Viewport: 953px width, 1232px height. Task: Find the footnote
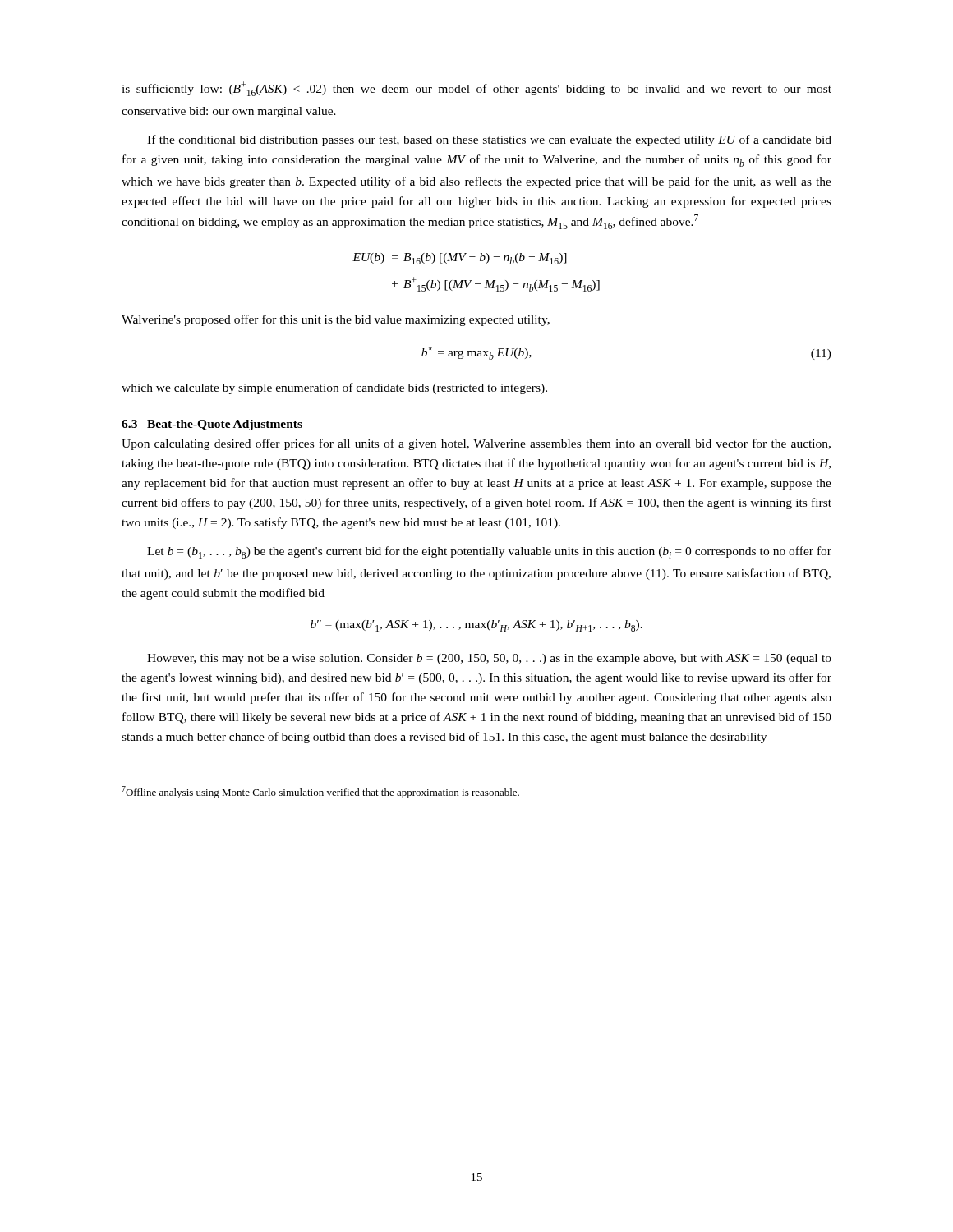(x=321, y=791)
